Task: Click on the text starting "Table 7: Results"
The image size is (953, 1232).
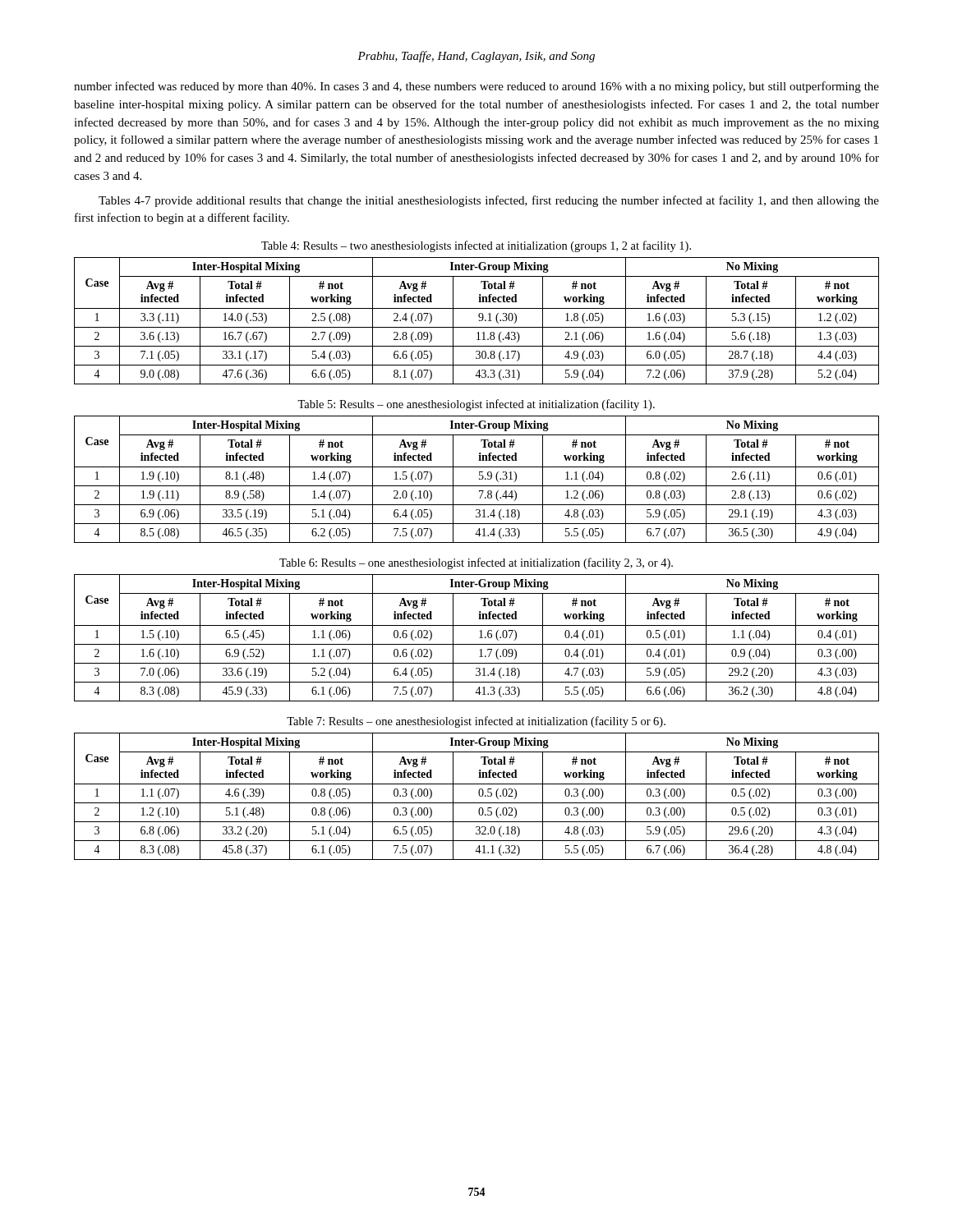Action: tap(476, 721)
